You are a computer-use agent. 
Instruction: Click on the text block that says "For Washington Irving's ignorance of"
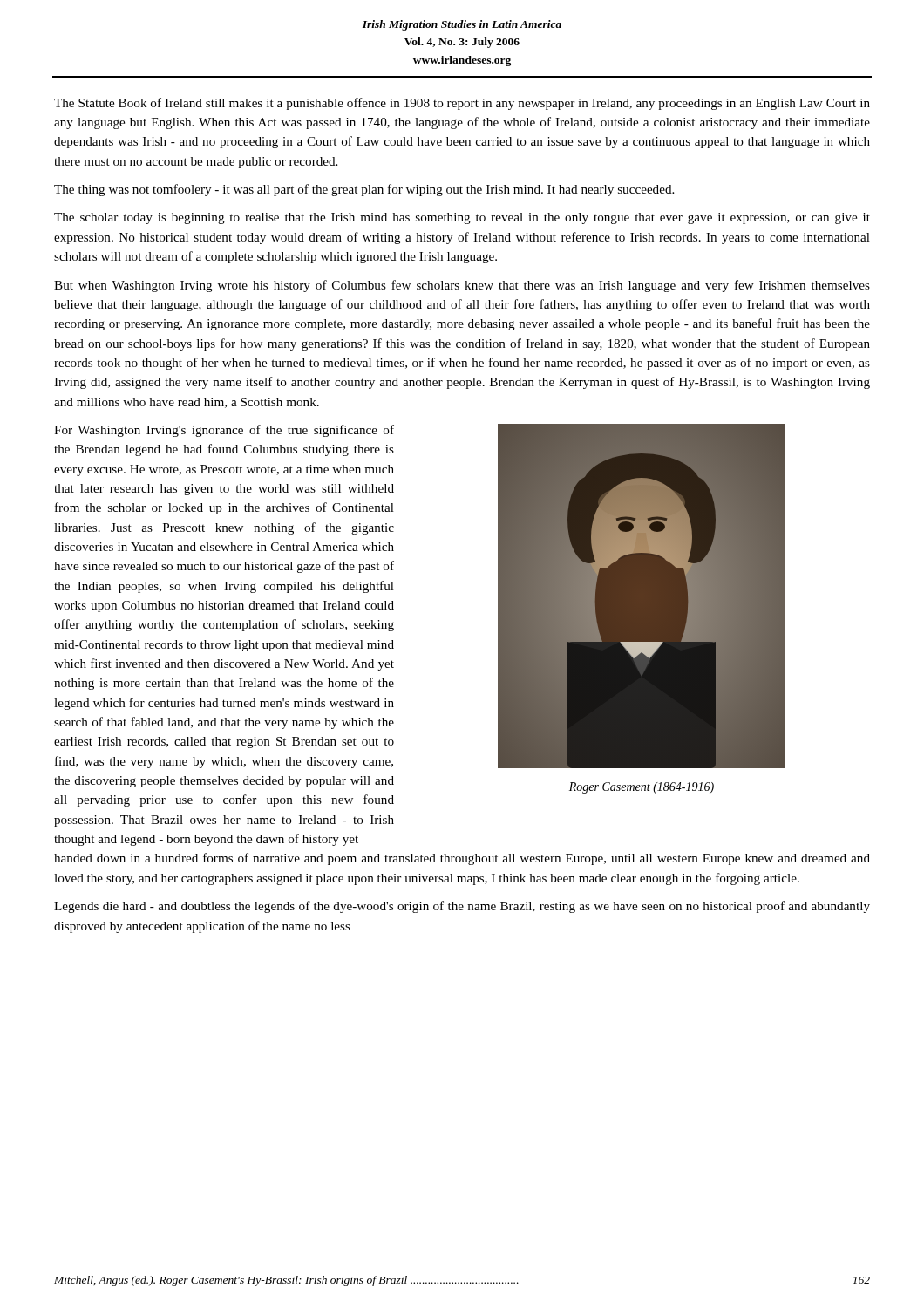pos(224,634)
